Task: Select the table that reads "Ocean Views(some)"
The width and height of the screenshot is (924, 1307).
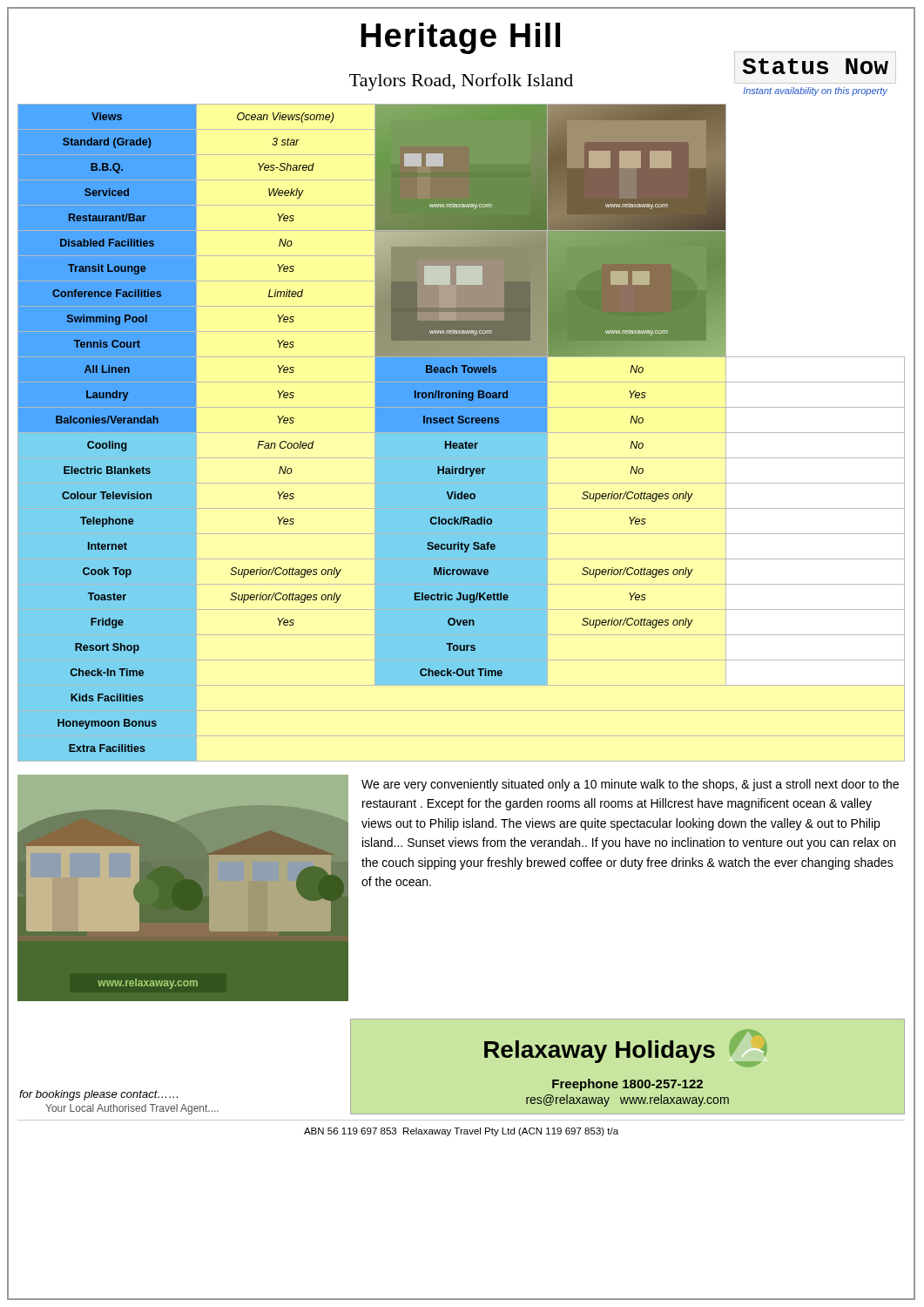Action: 461,433
